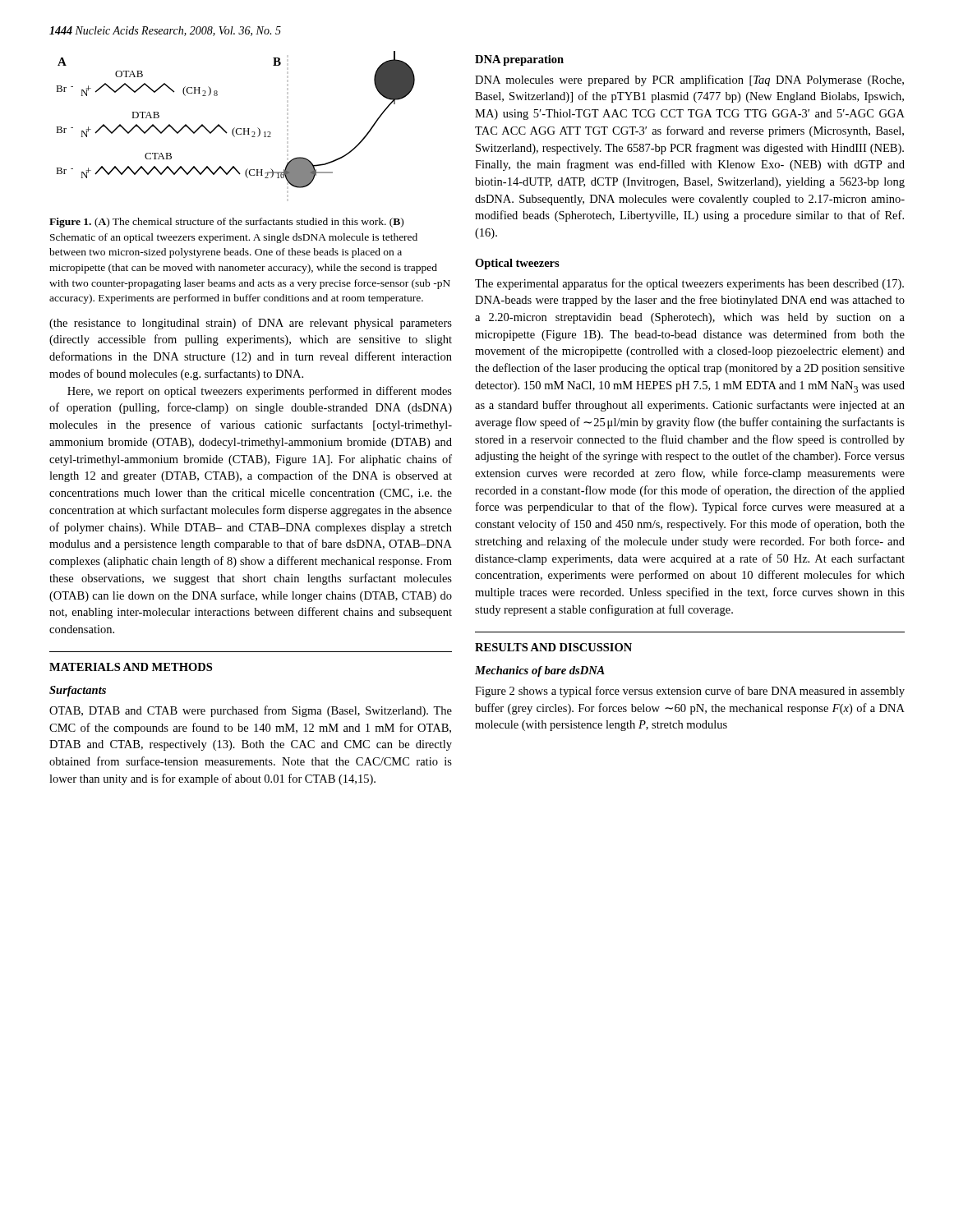The width and height of the screenshot is (954, 1232).
Task: Point to the text starting "Optical tweezers"
Action: pyautogui.click(x=517, y=263)
